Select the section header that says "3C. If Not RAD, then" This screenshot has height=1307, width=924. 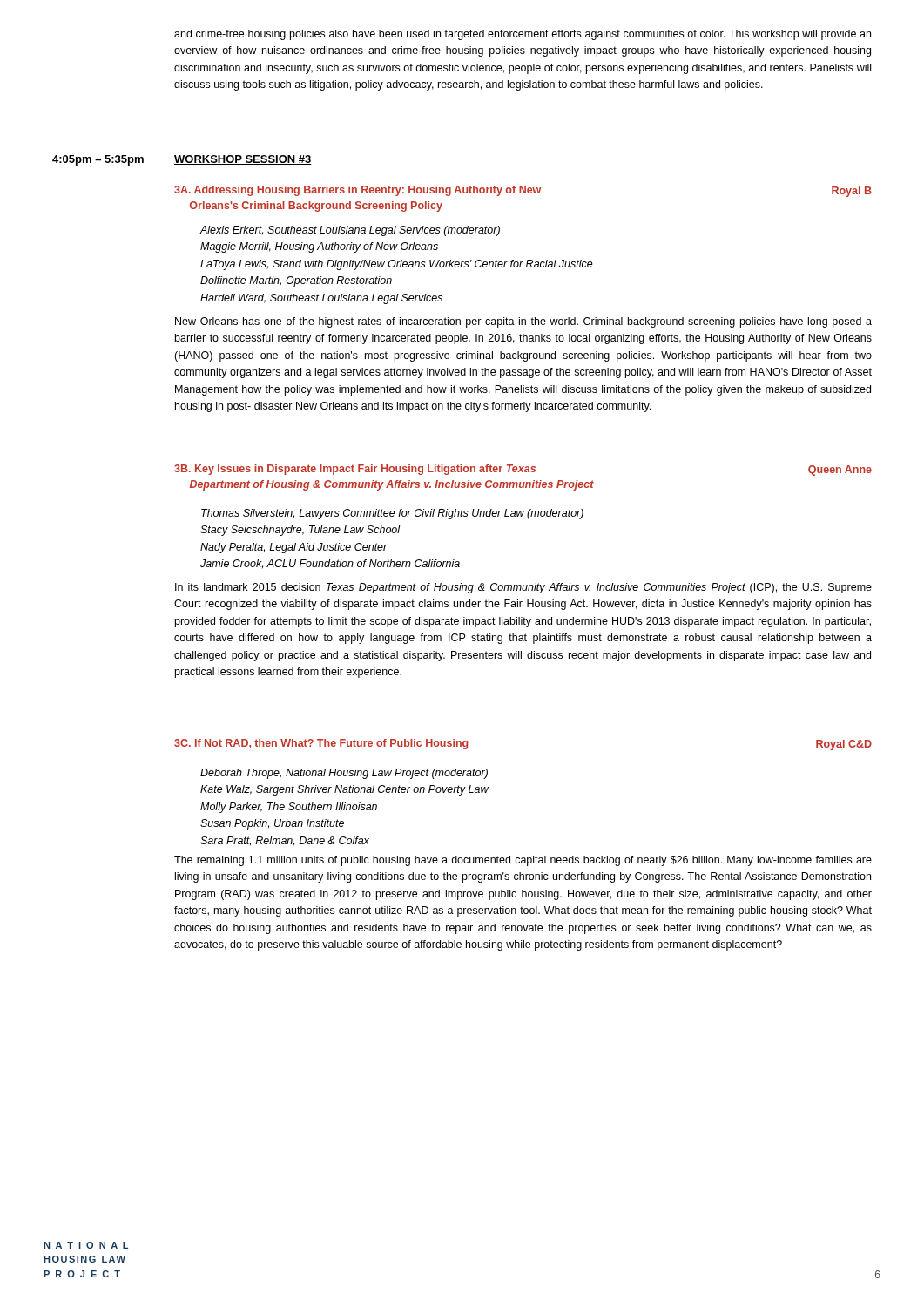coord(321,743)
